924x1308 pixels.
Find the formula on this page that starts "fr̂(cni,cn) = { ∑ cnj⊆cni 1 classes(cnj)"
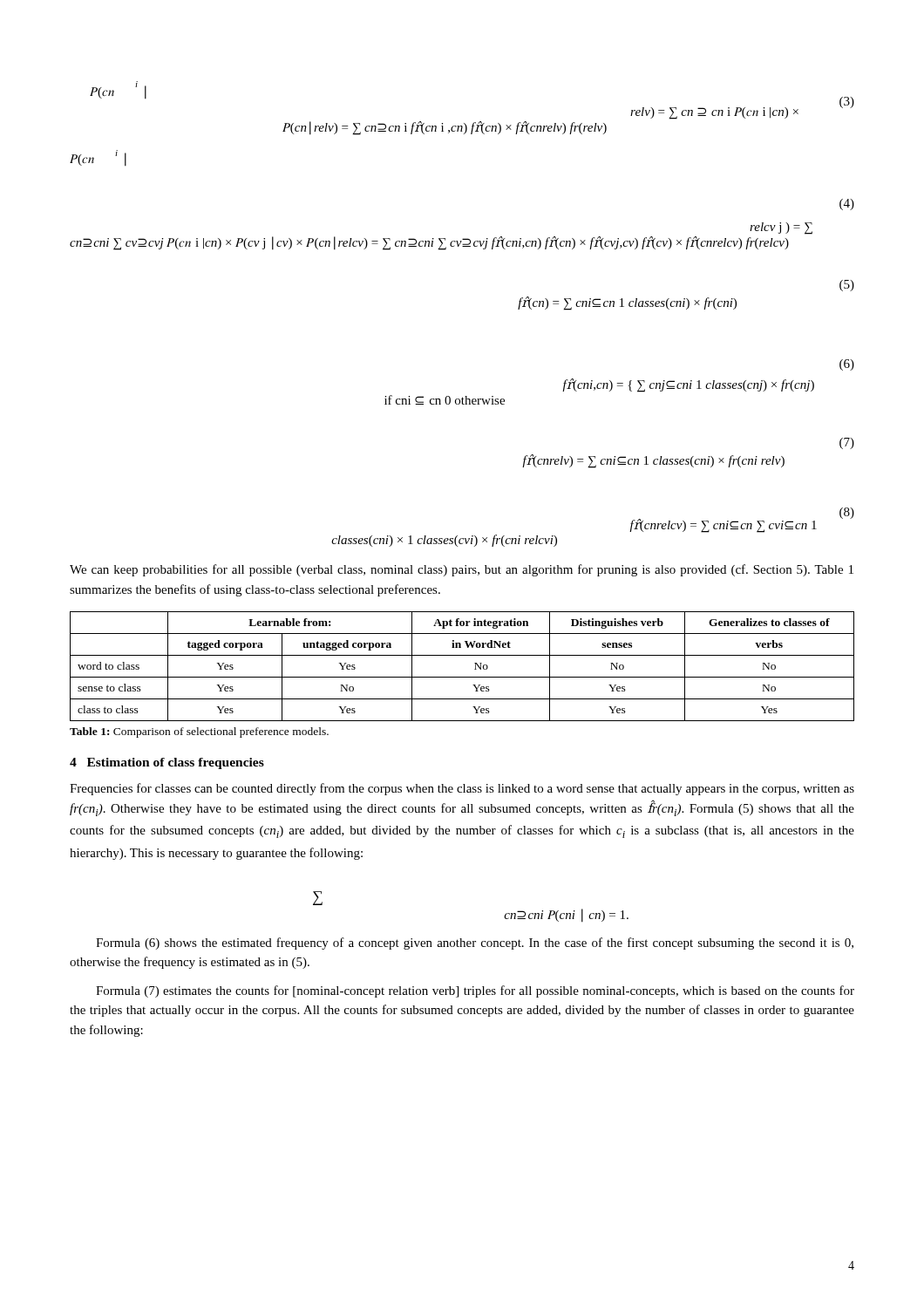[x=847, y=365]
